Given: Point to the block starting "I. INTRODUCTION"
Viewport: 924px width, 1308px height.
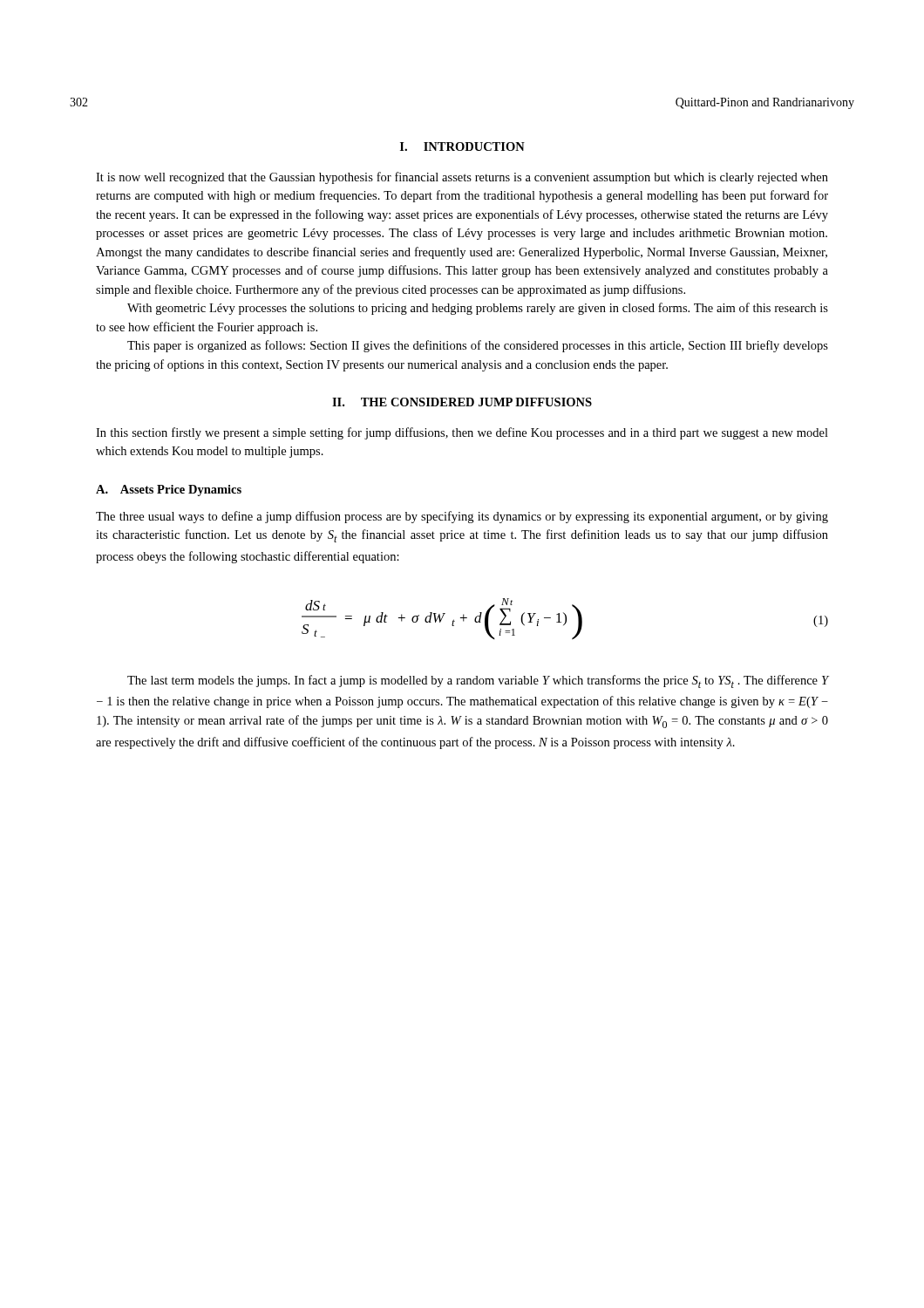Looking at the screenshot, I should [x=462, y=146].
